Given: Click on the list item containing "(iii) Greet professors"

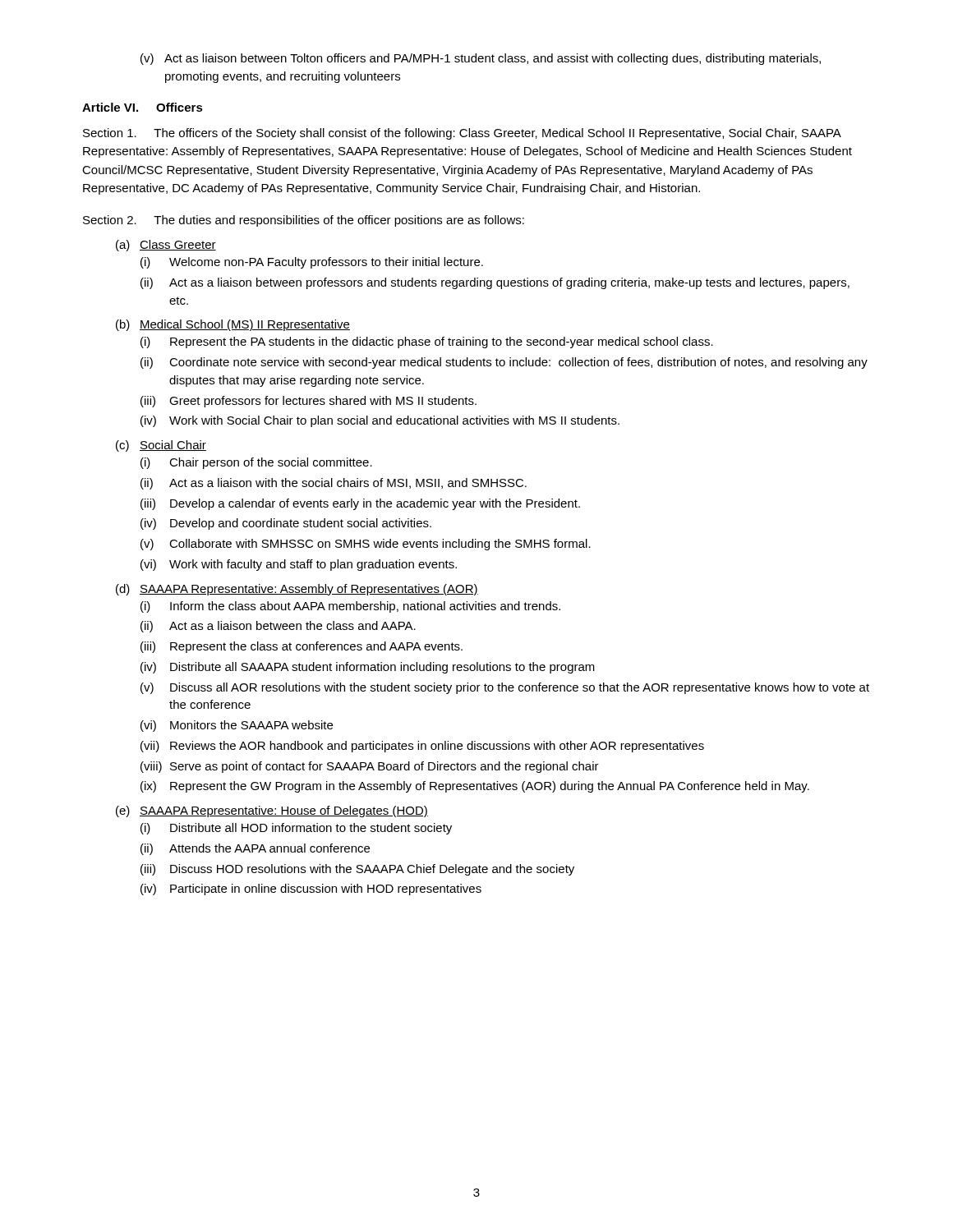Looking at the screenshot, I should [x=309, y=400].
